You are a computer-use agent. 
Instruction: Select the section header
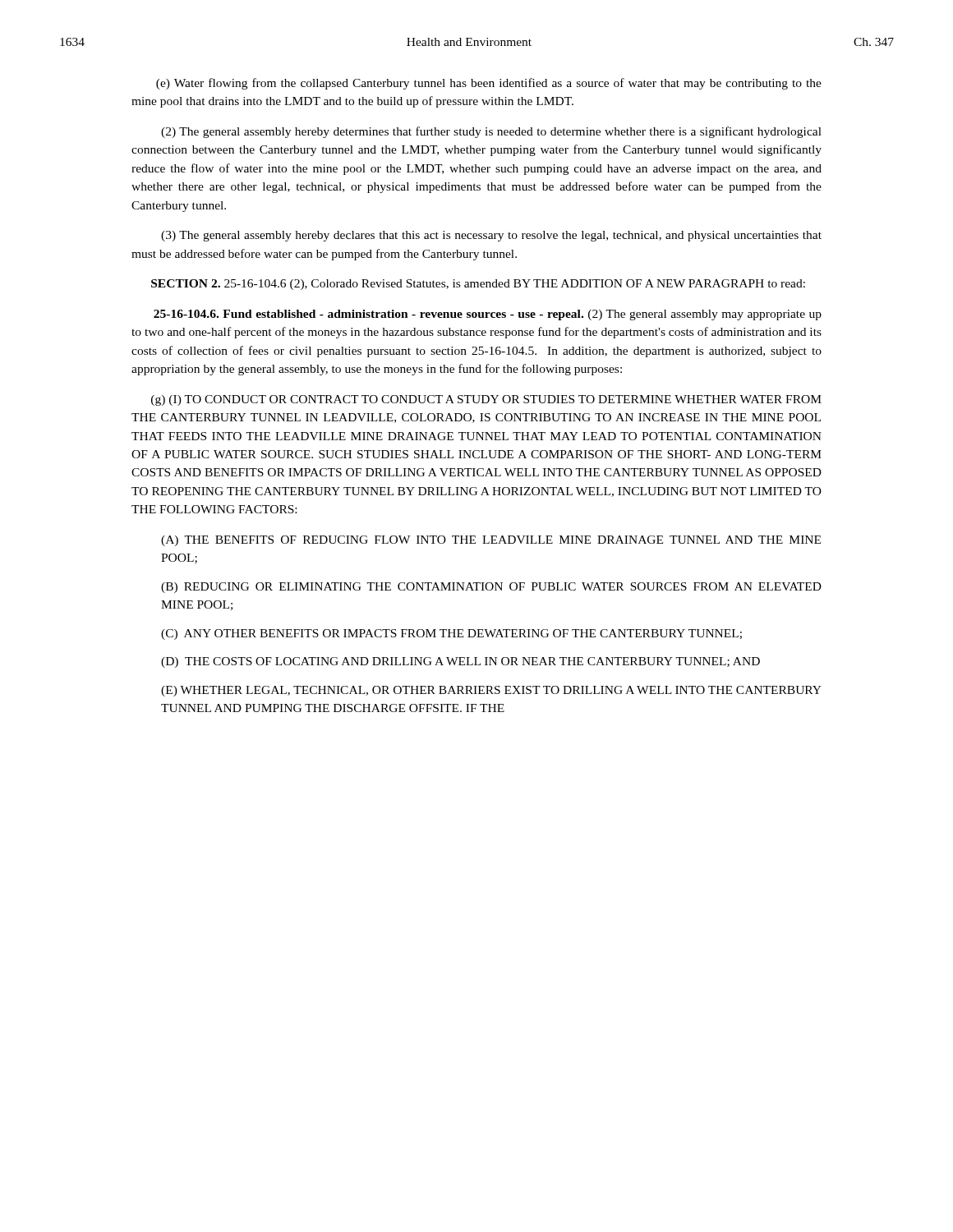click(x=469, y=283)
